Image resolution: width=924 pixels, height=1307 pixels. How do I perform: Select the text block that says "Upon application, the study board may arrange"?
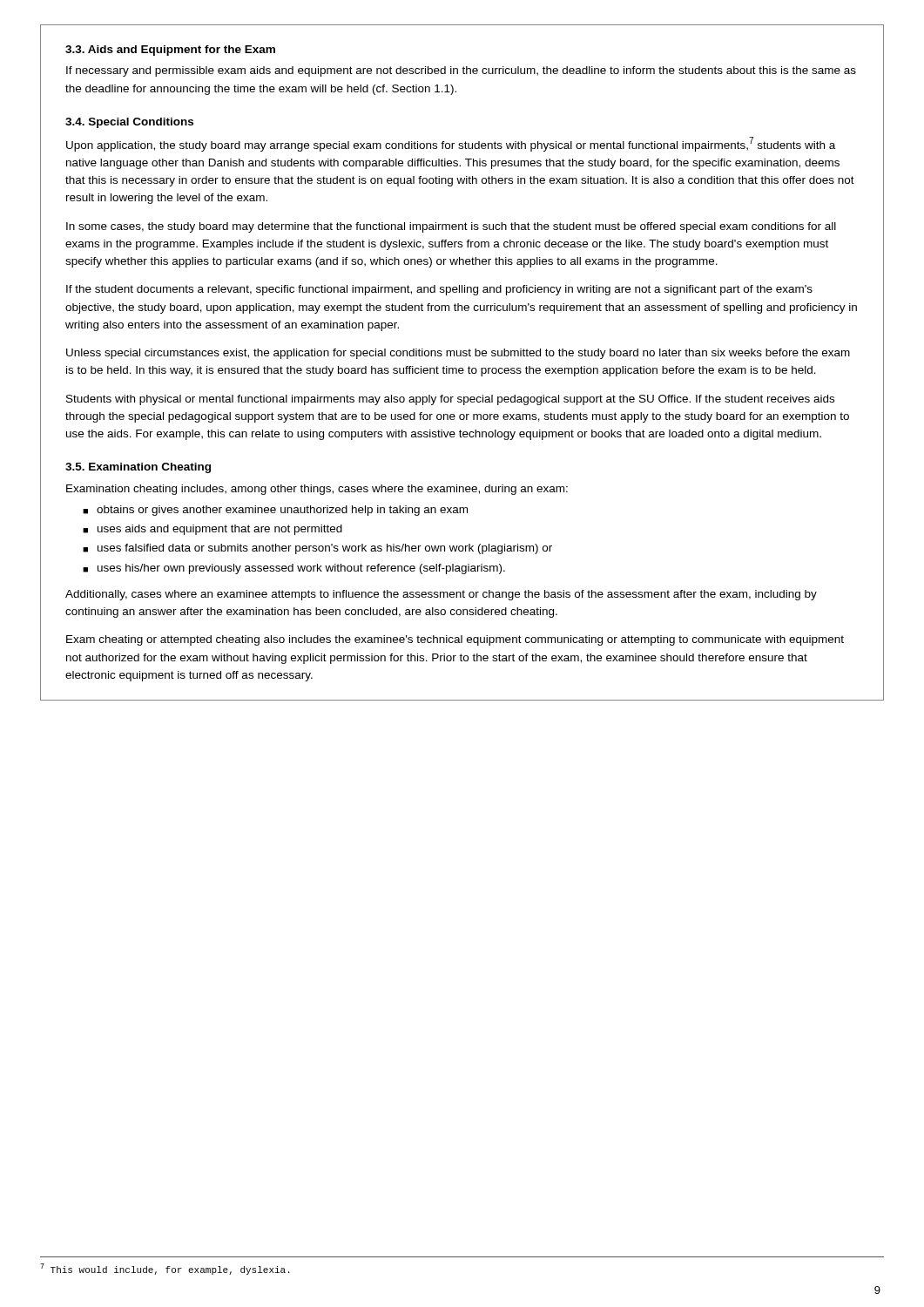tap(460, 170)
